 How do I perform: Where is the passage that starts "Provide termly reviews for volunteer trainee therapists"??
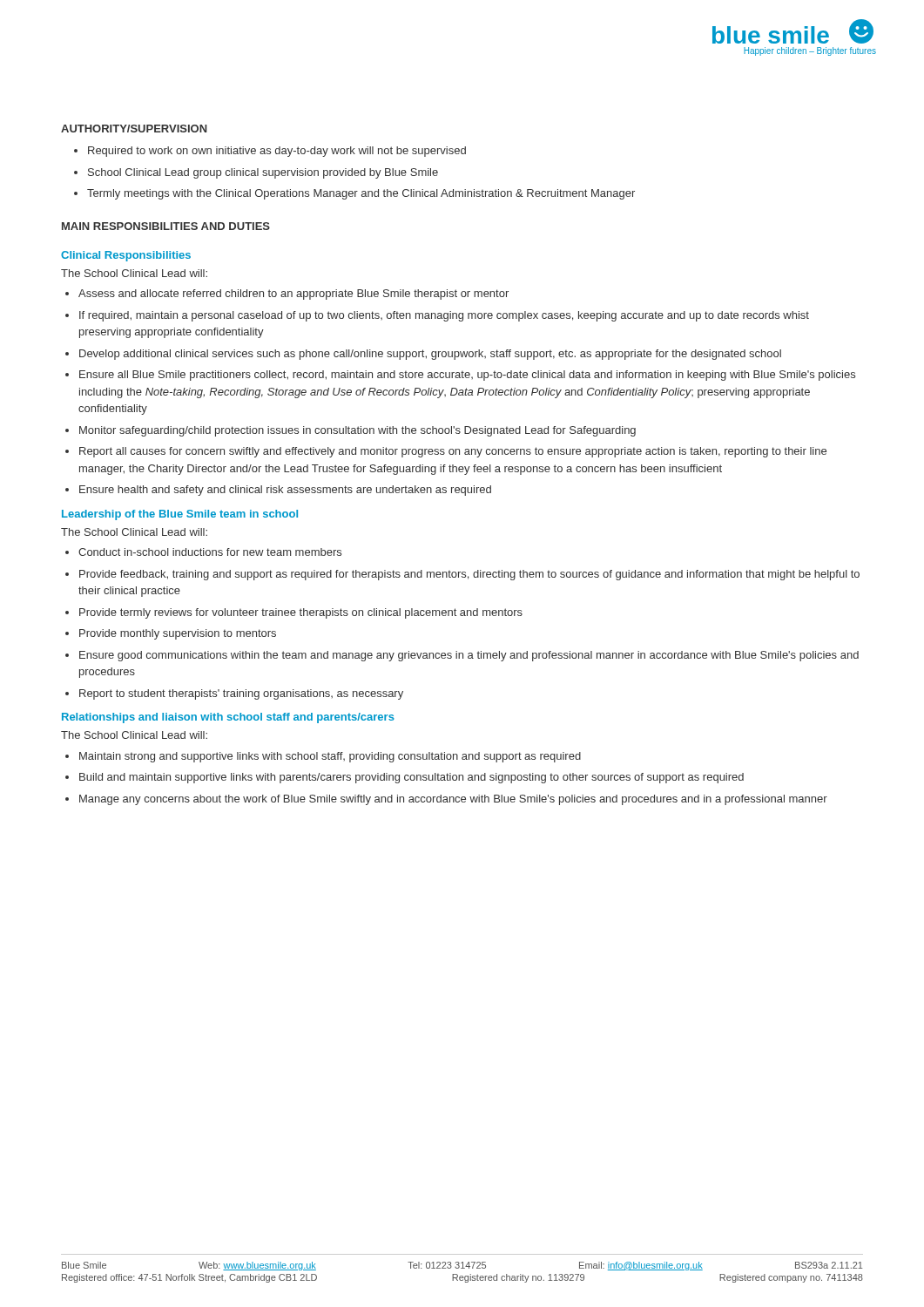(x=471, y=612)
